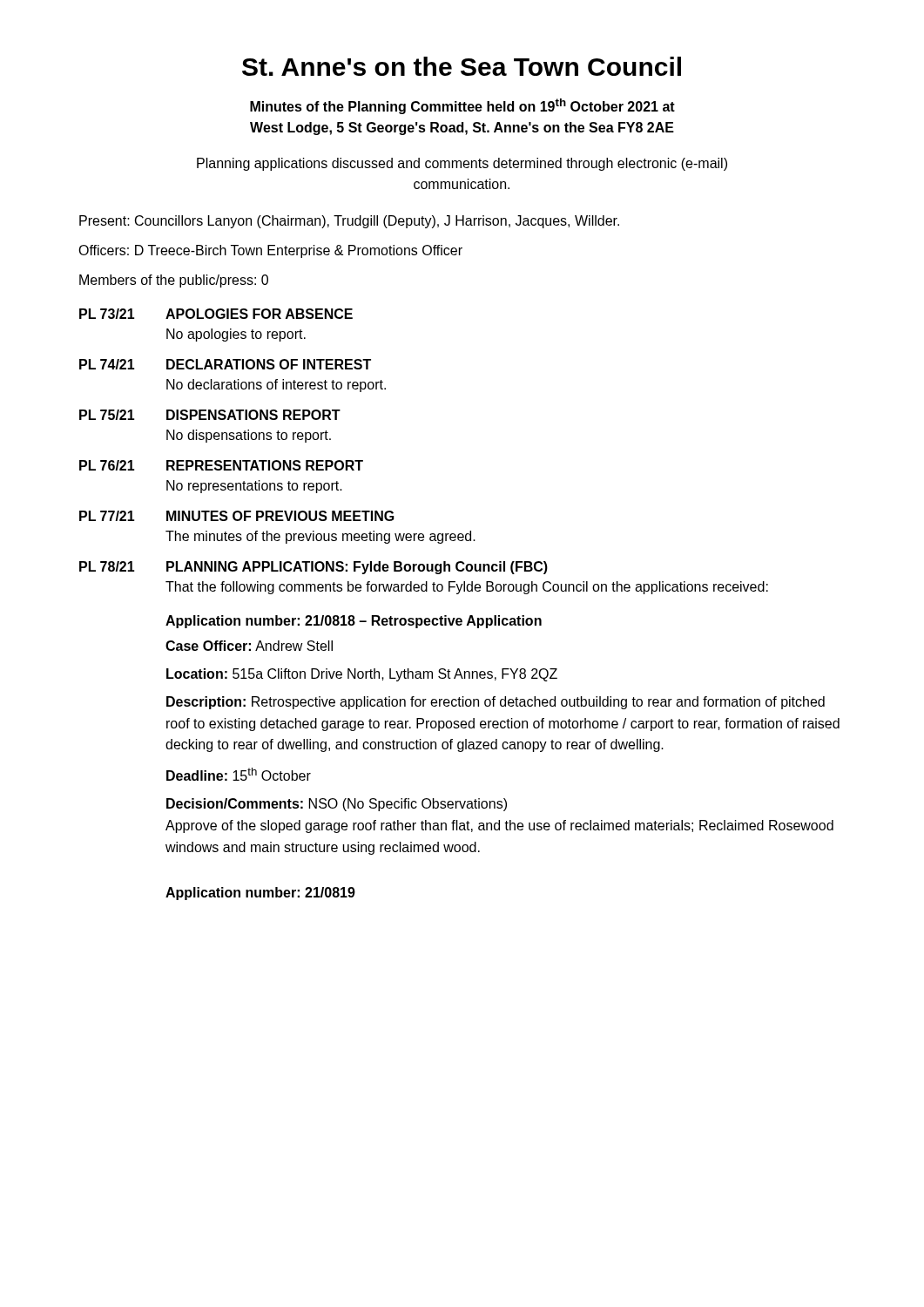Point to the block beginning "PL 74/21 DECLARATIONS OF INTEREST No"
The height and width of the screenshot is (1307, 924).
[225, 364]
